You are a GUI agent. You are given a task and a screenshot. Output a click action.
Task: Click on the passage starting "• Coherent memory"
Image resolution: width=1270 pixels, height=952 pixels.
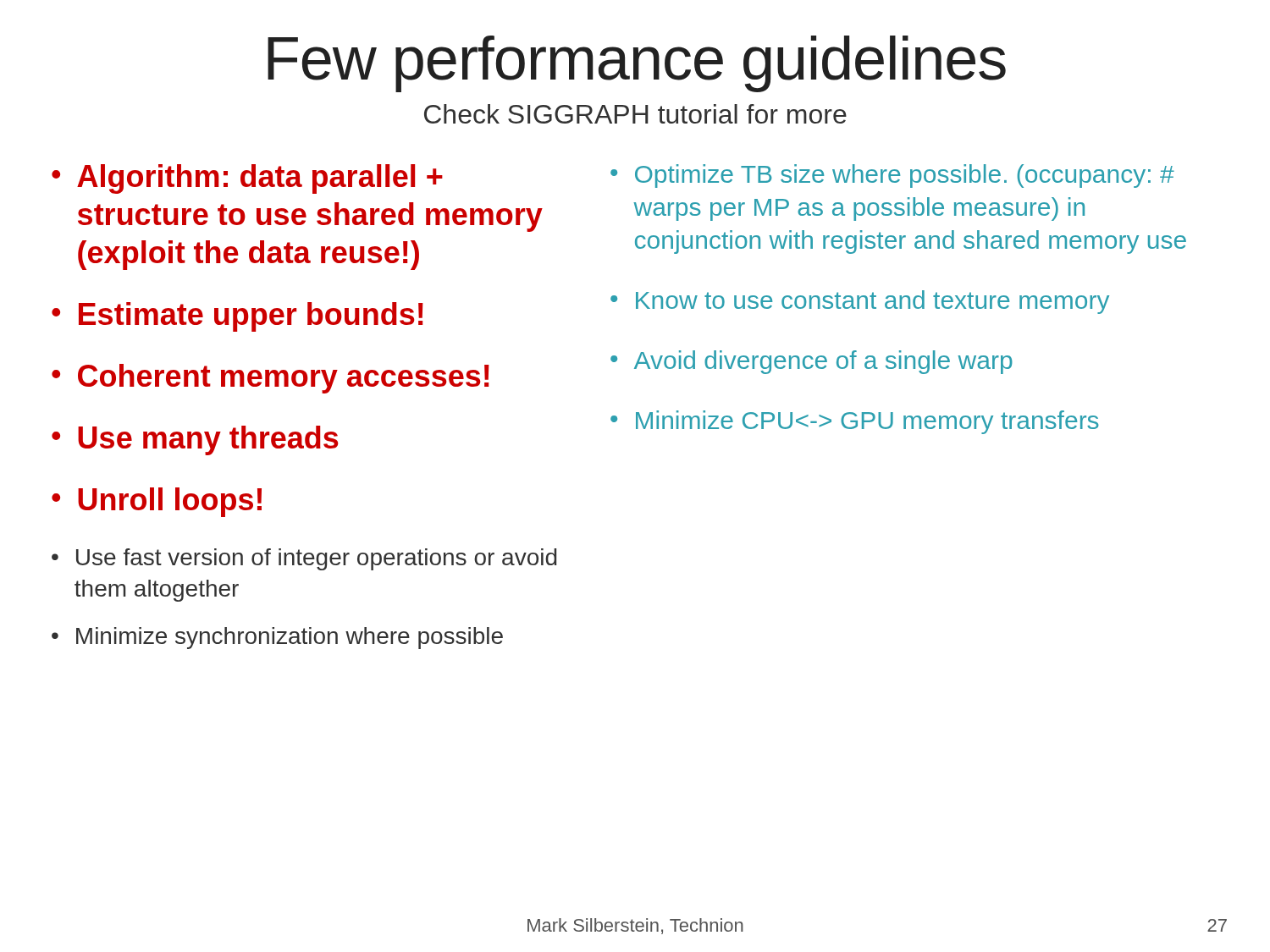pos(271,376)
